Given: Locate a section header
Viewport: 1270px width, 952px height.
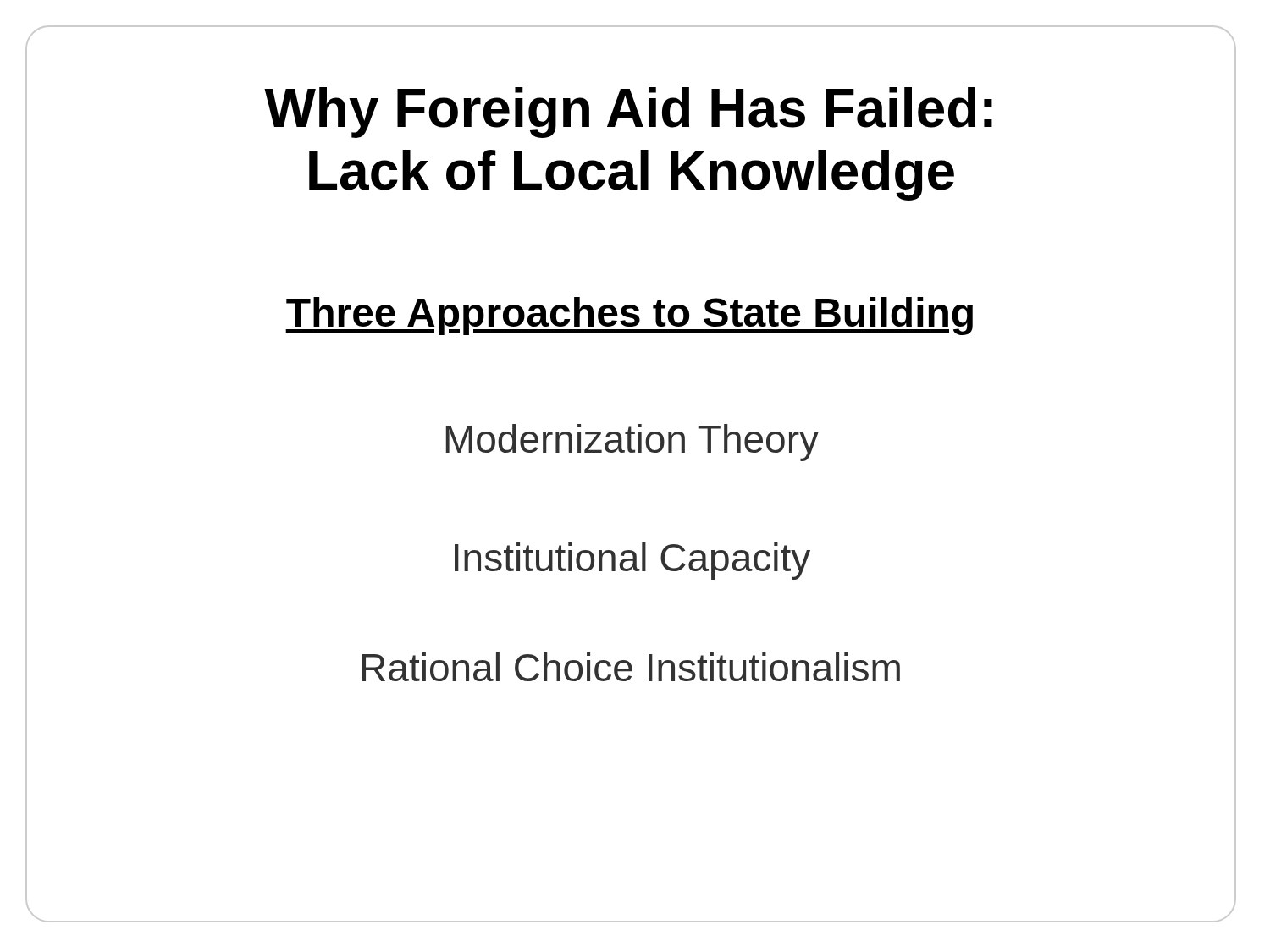Looking at the screenshot, I should pos(631,313).
